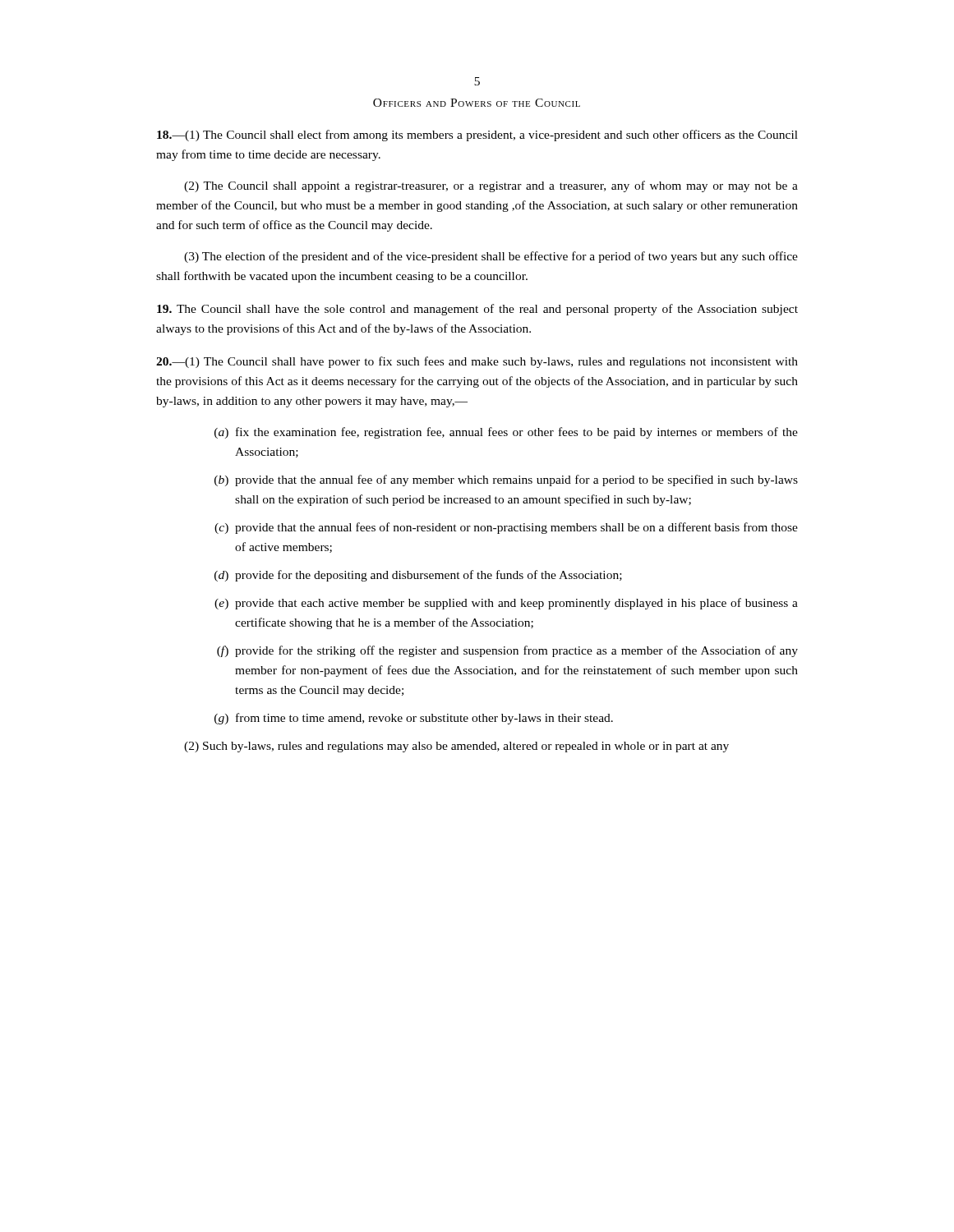Point to the region starting "(a) fix the examination fee, registration fee, annual"
The image size is (954, 1232).
tap(493, 442)
